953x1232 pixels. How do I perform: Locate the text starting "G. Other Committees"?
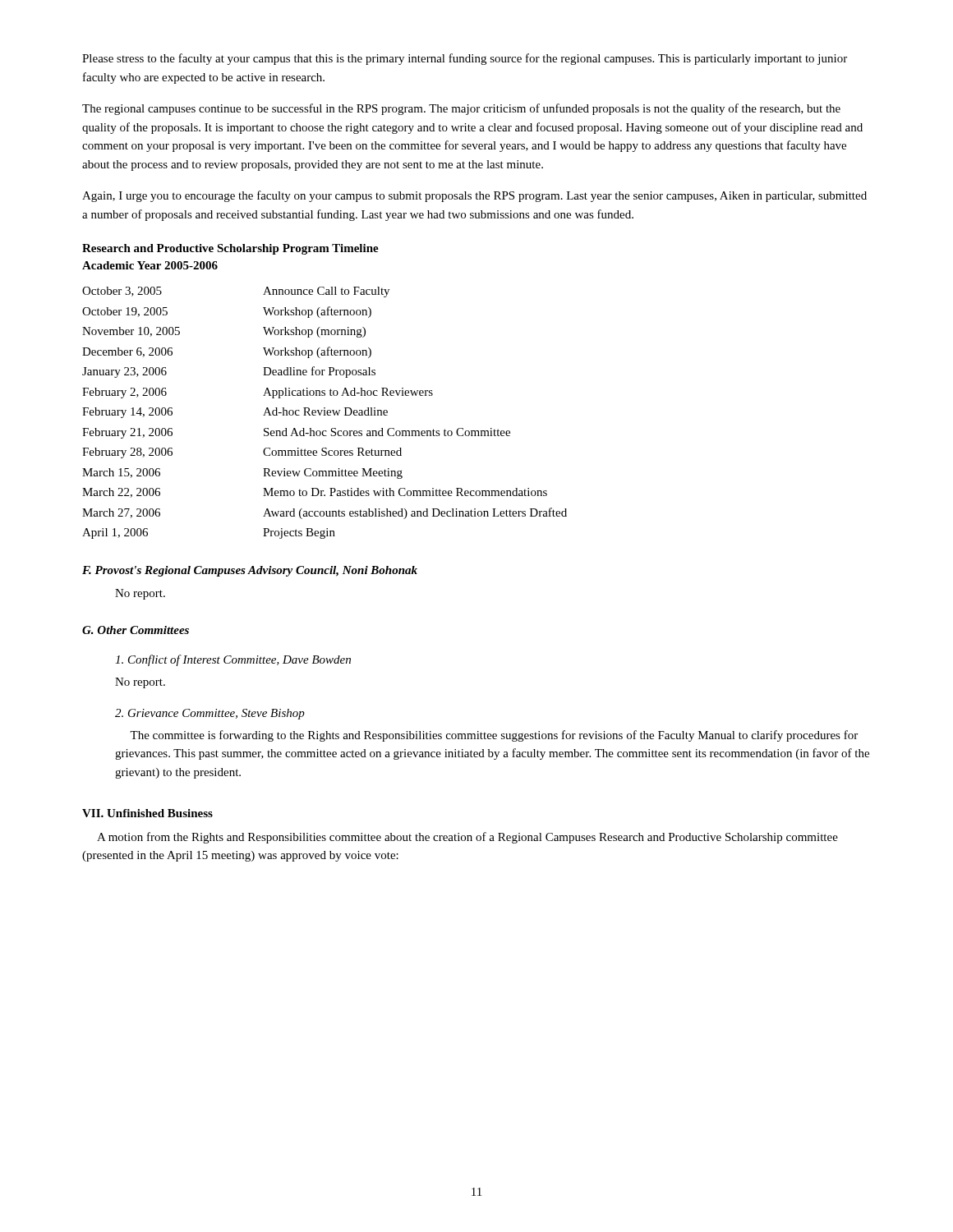[x=136, y=630]
